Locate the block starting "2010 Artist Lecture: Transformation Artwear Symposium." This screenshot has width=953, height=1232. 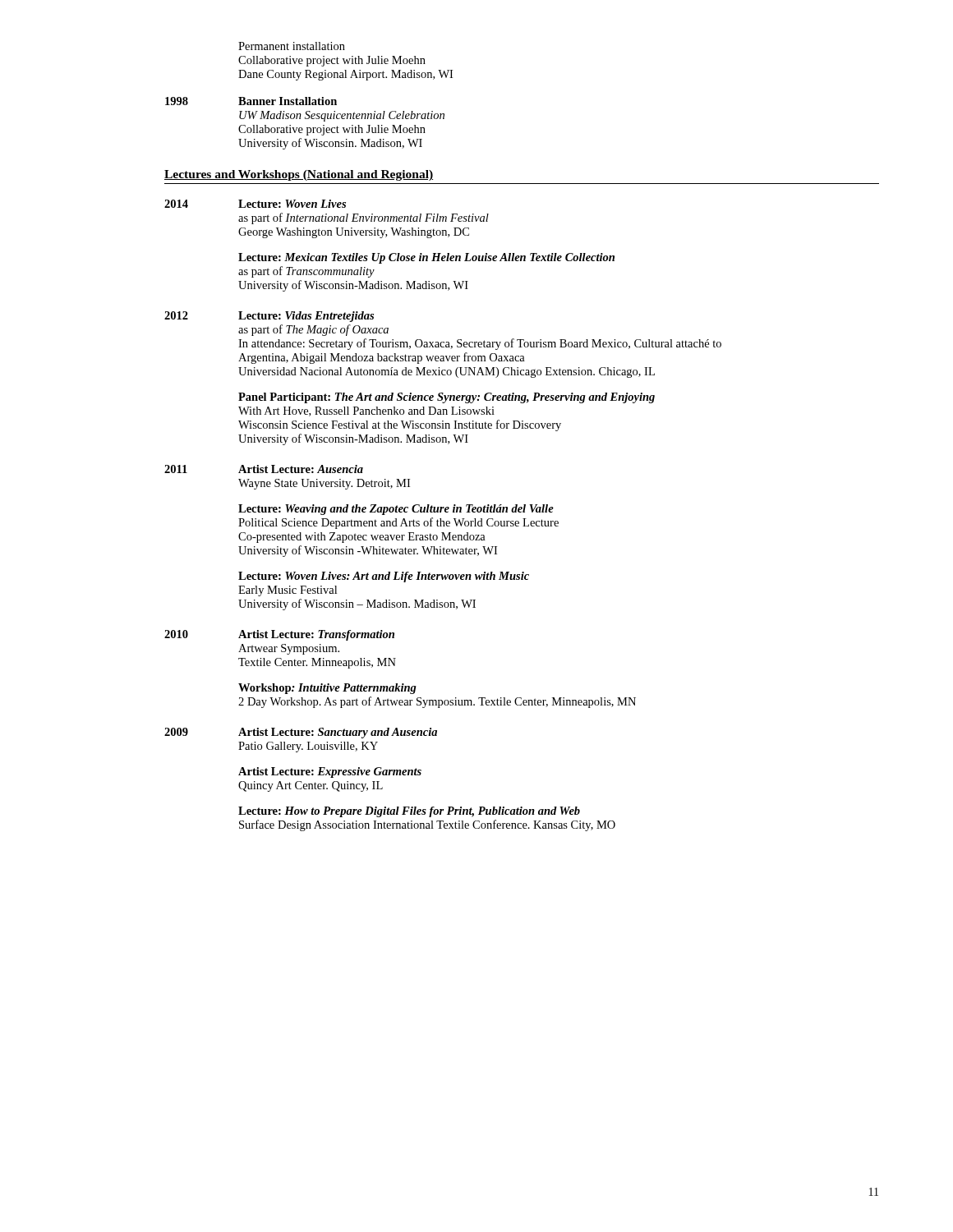(x=279, y=635)
